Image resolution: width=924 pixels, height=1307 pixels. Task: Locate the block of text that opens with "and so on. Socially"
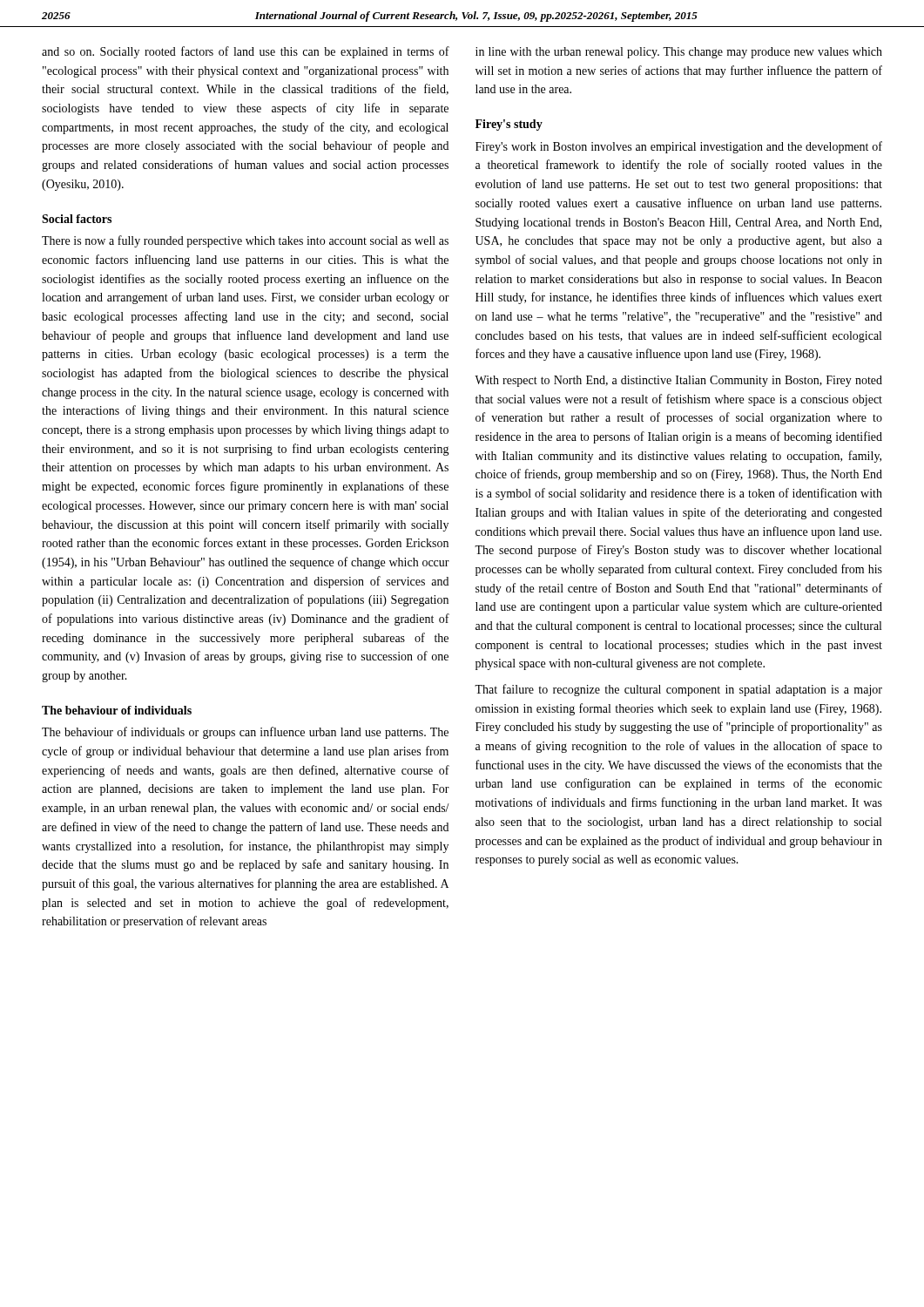[x=245, y=118]
